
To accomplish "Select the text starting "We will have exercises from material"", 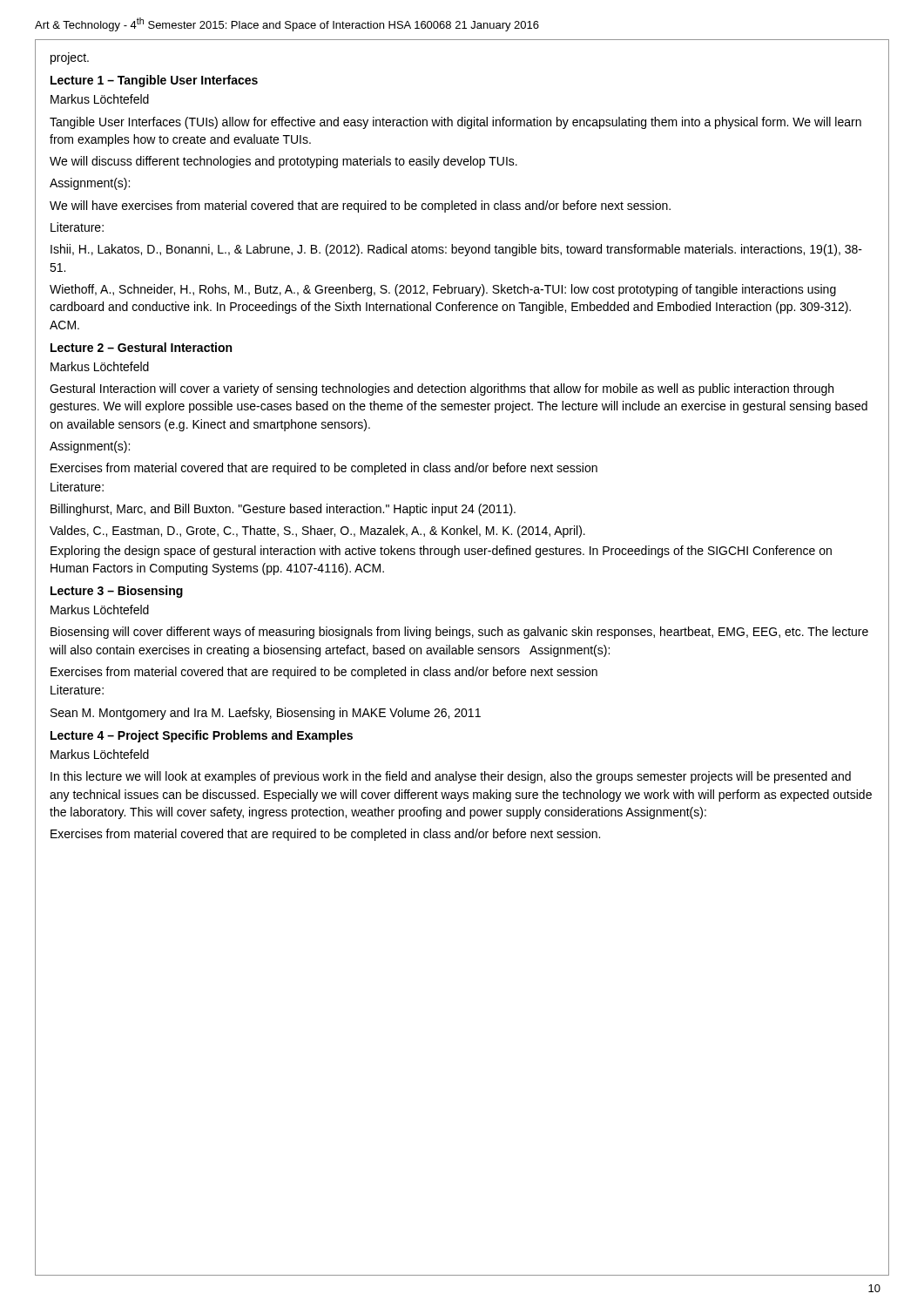I will pyautogui.click(x=361, y=205).
